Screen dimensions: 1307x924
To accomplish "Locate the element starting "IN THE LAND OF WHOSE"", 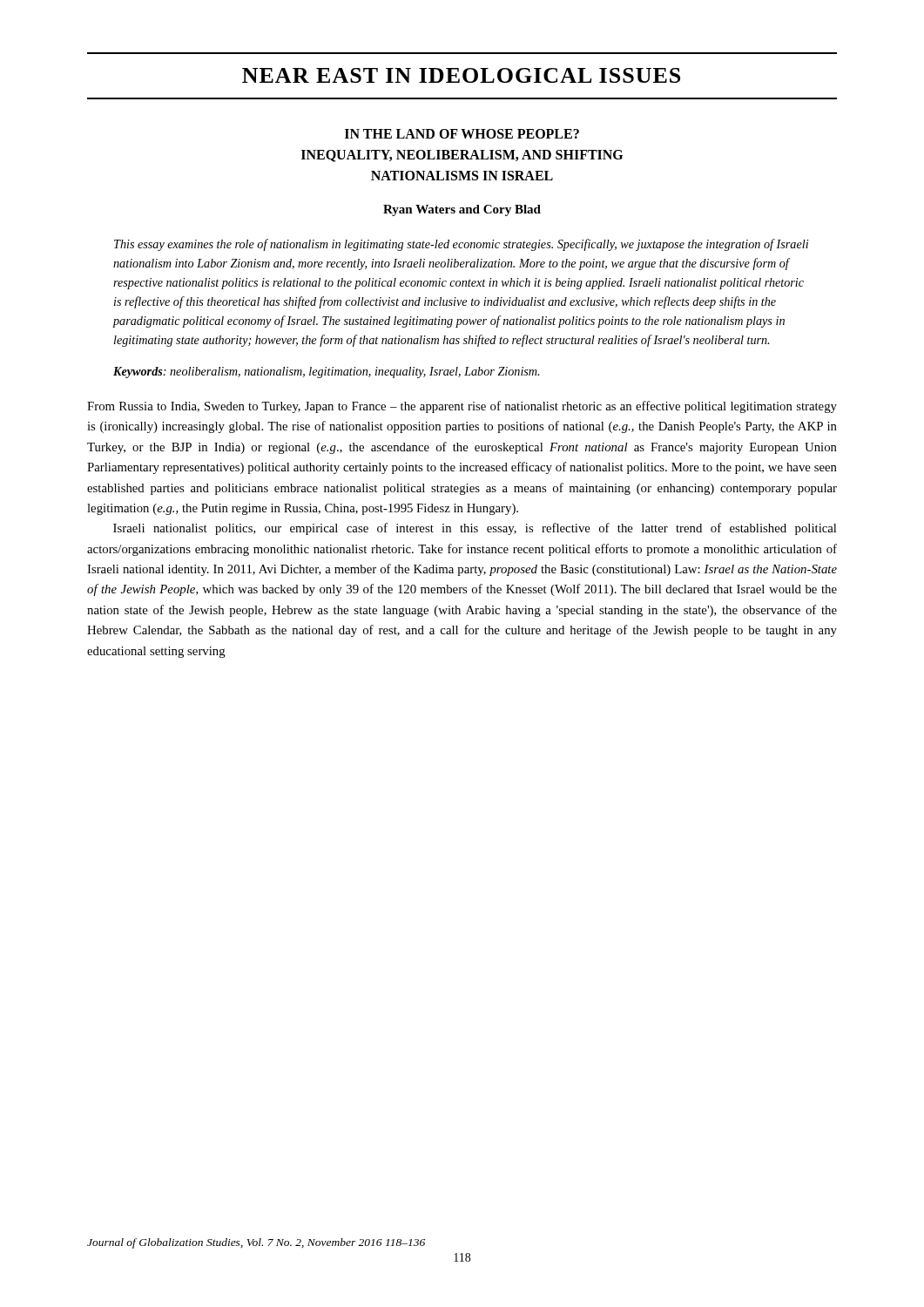I will coord(462,155).
